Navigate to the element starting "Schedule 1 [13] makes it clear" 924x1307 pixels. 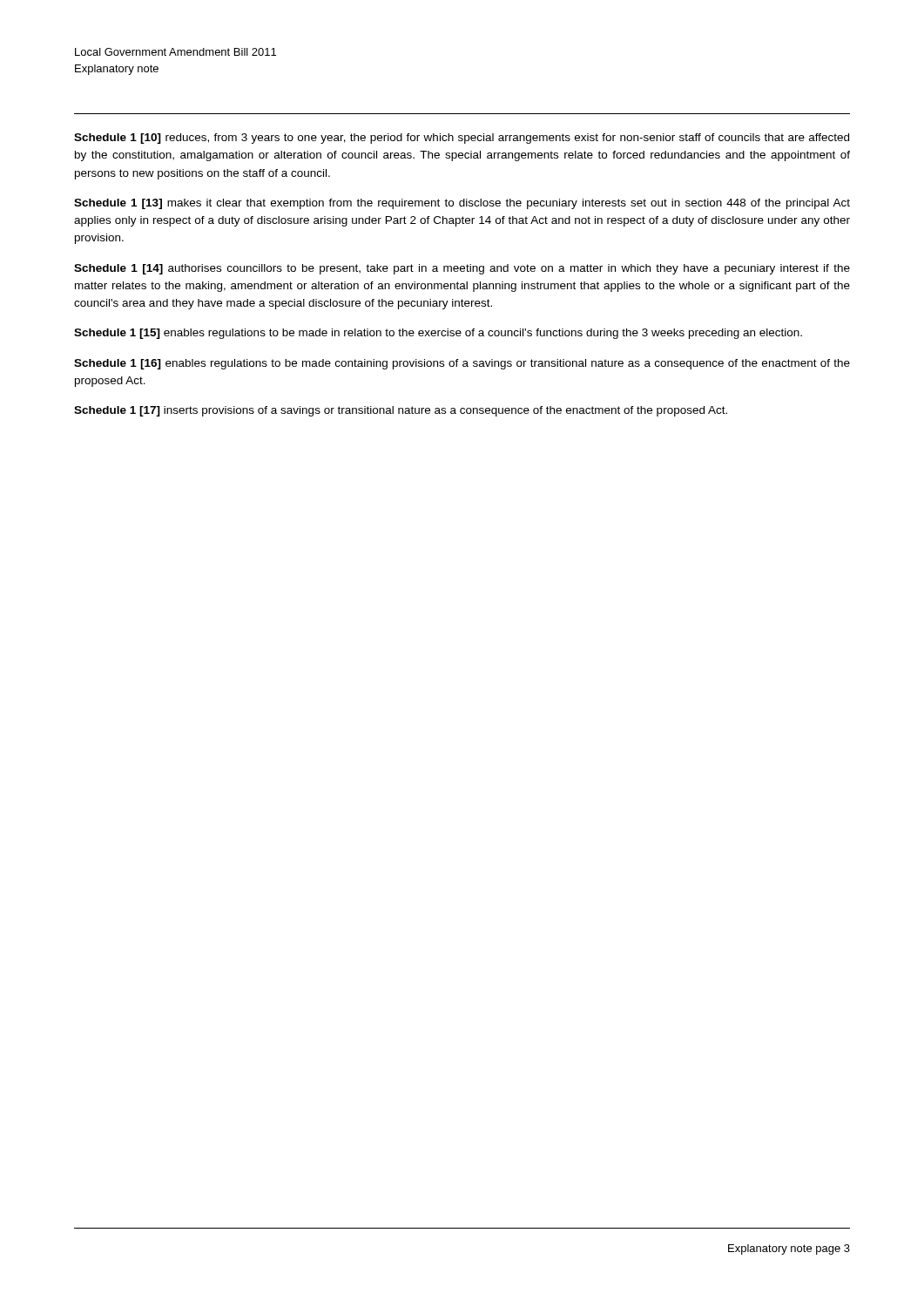[462, 220]
